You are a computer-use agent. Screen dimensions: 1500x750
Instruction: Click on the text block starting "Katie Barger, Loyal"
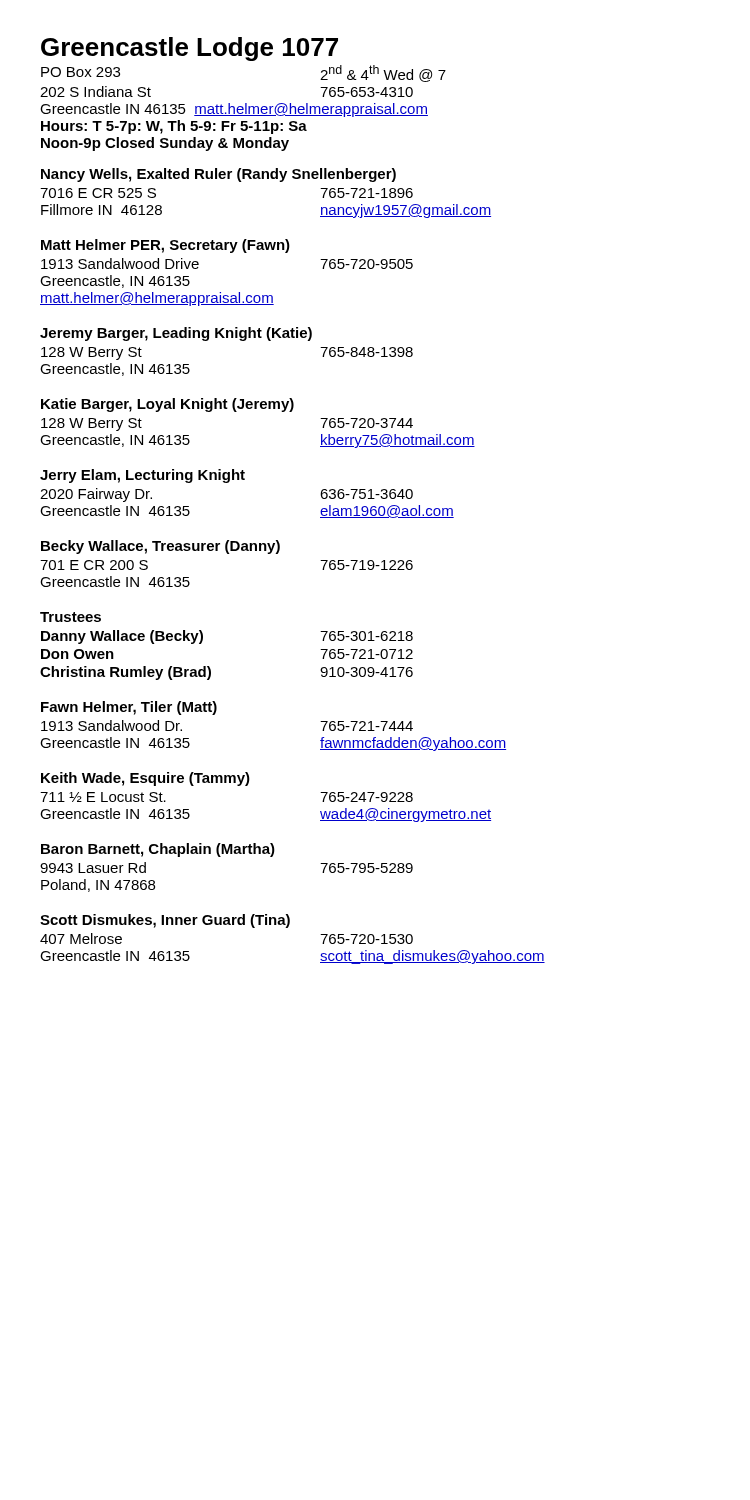(375, 422)
